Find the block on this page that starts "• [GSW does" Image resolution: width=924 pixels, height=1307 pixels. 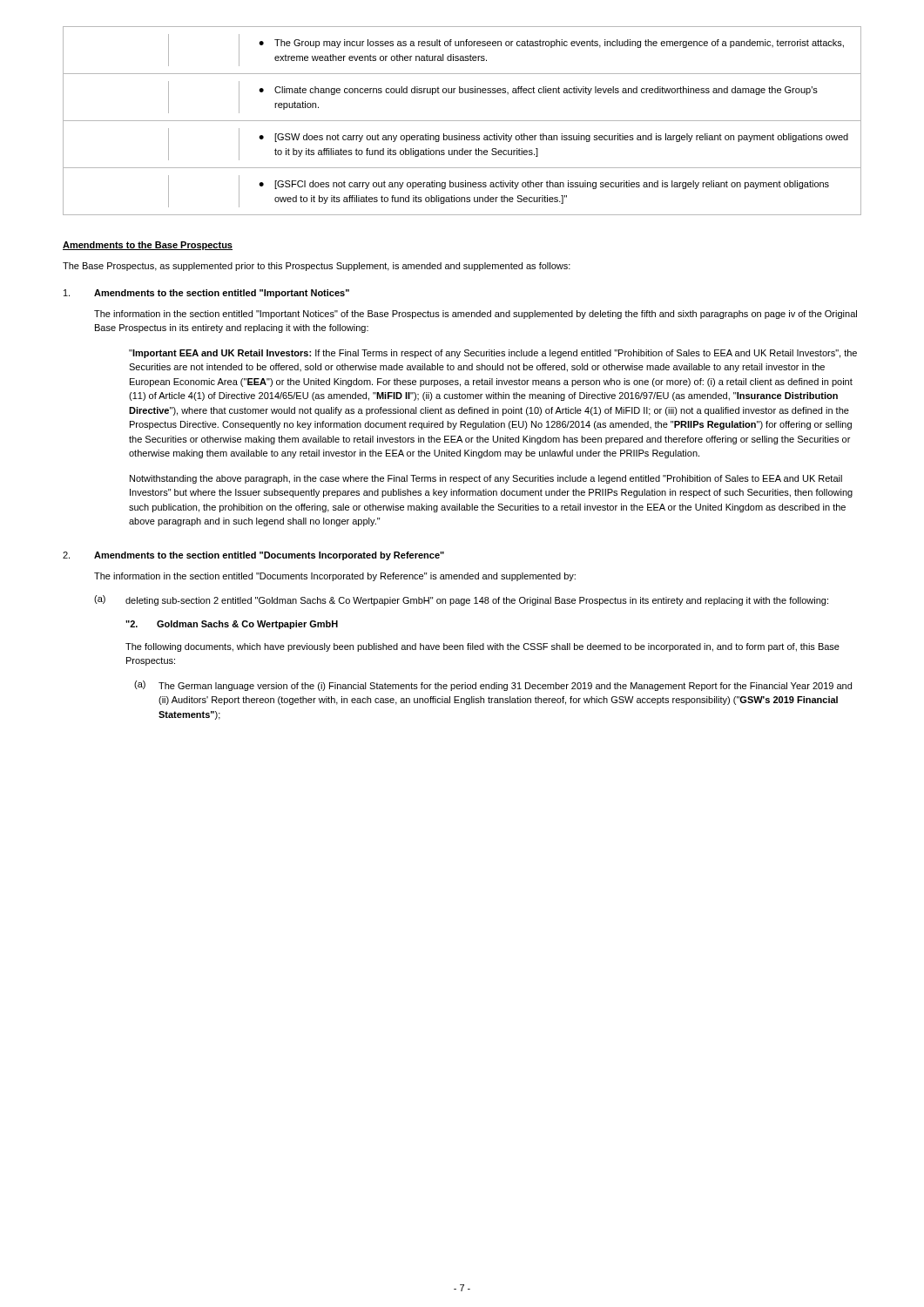click(462, 144)
